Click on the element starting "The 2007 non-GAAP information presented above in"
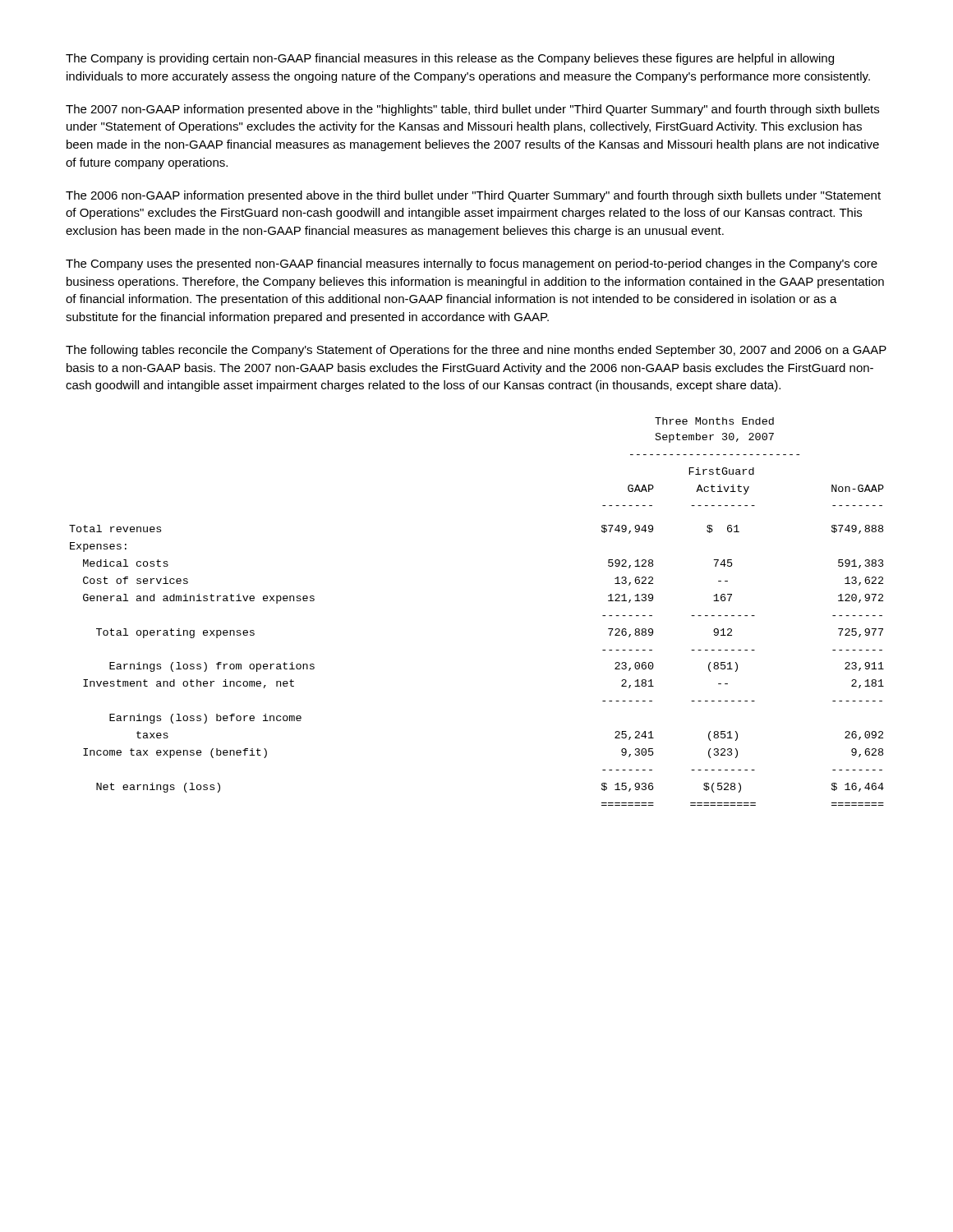This screenshot has height=1232, width=953. [x=473, y=135]
